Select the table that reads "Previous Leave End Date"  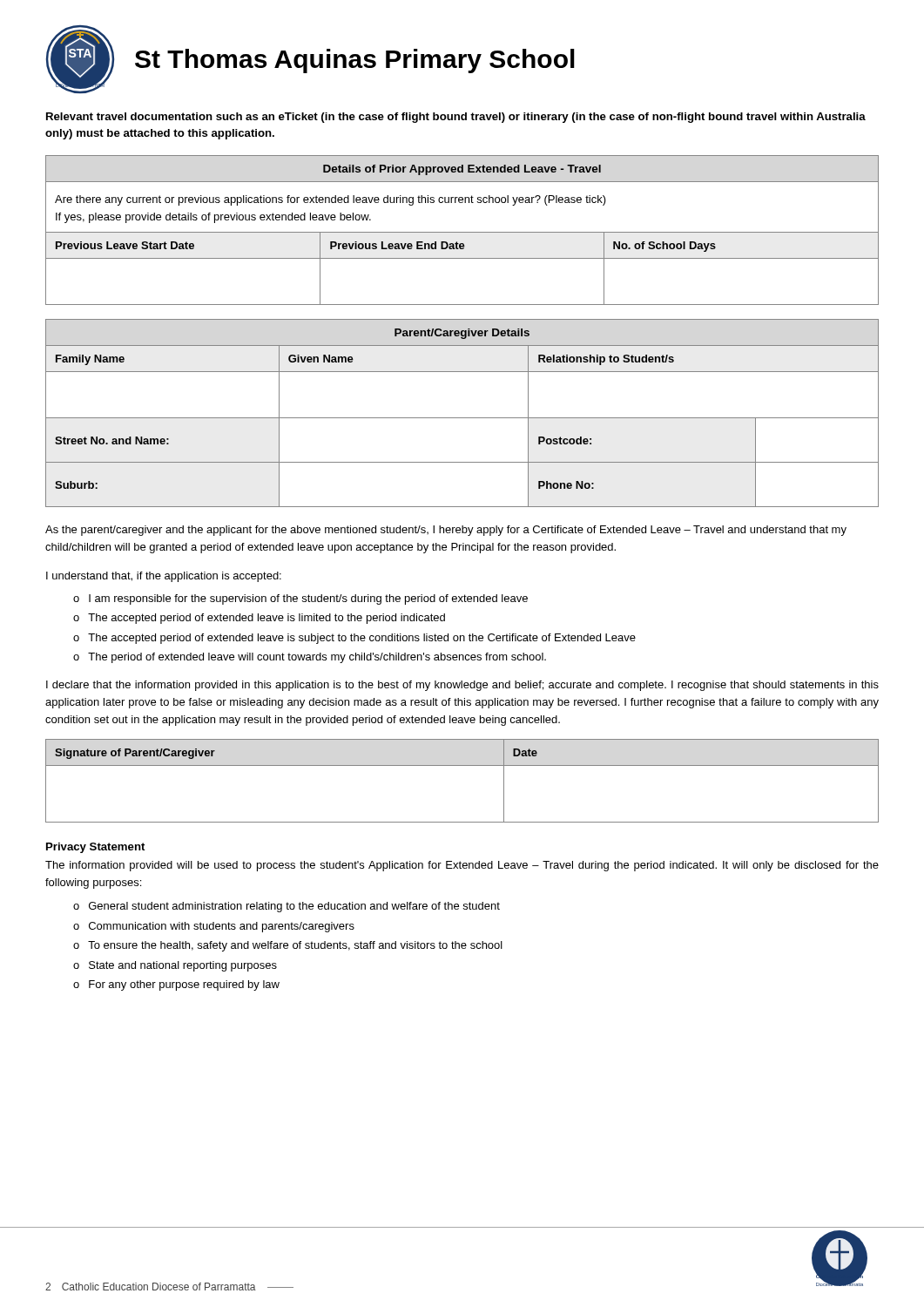462,230
